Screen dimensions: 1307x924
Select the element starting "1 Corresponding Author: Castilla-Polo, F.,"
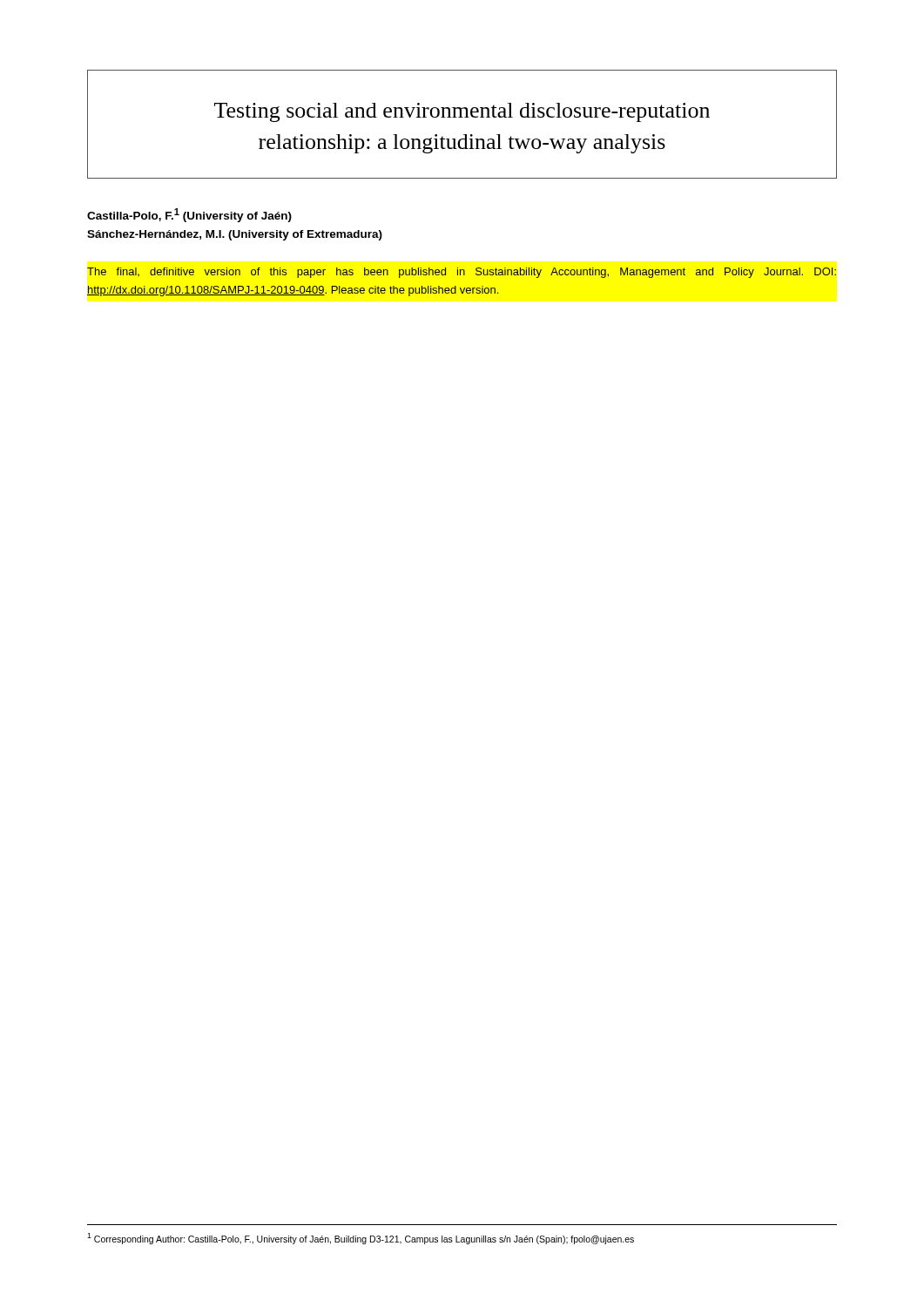click(x=361, y=1237)
